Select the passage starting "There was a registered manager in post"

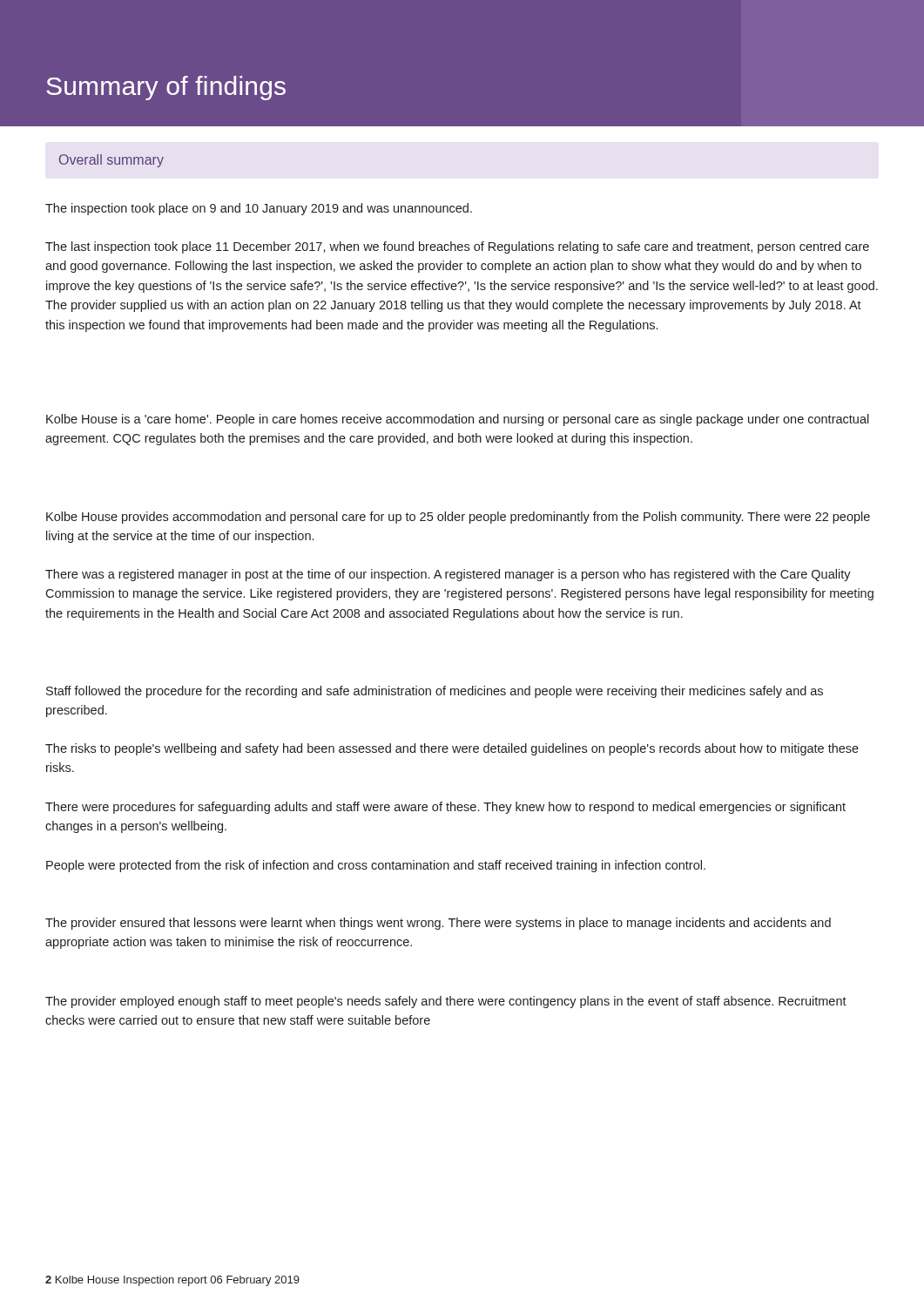(x=460, y=594)
